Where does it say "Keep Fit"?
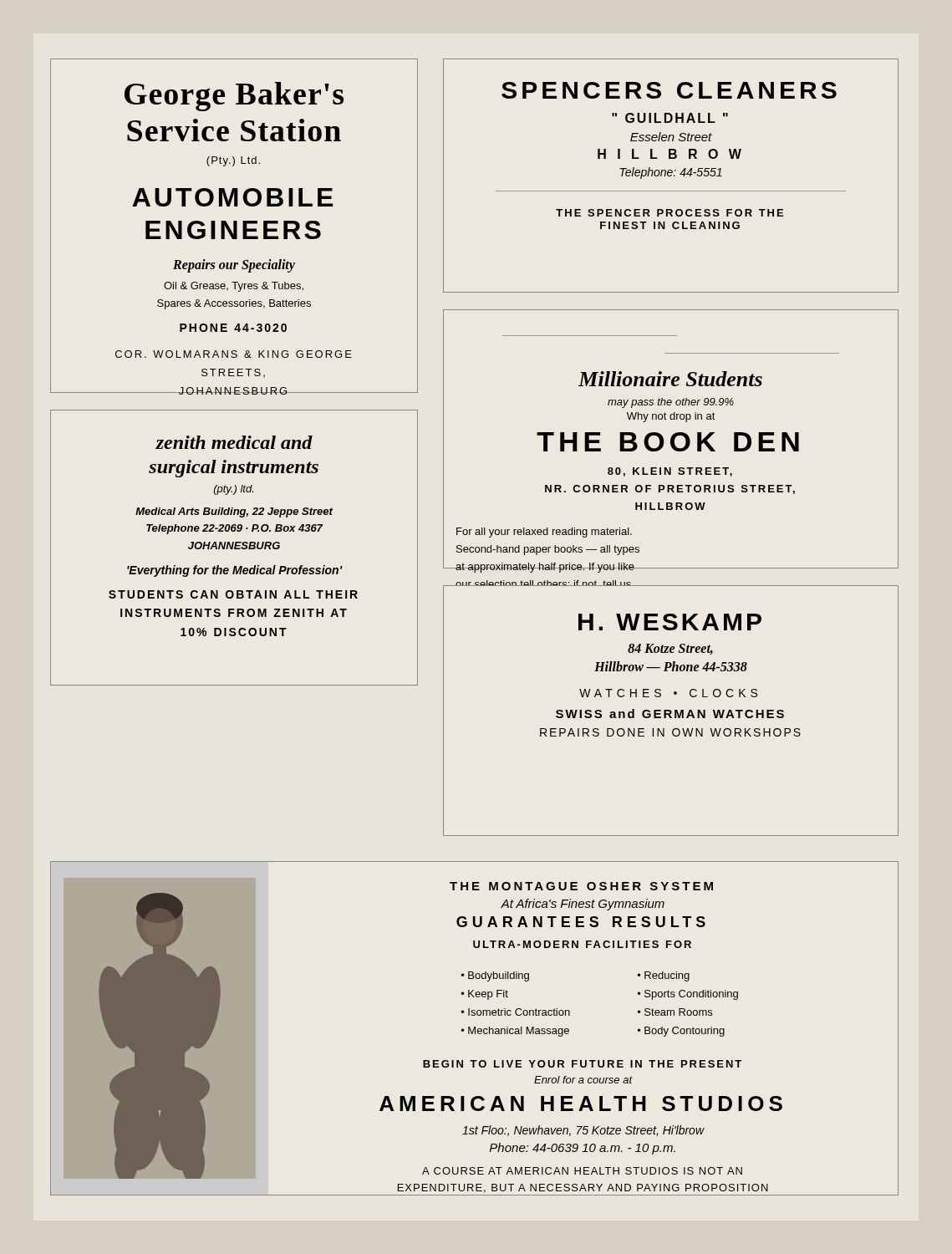The image size is (952, 1254). coord(488,994)
